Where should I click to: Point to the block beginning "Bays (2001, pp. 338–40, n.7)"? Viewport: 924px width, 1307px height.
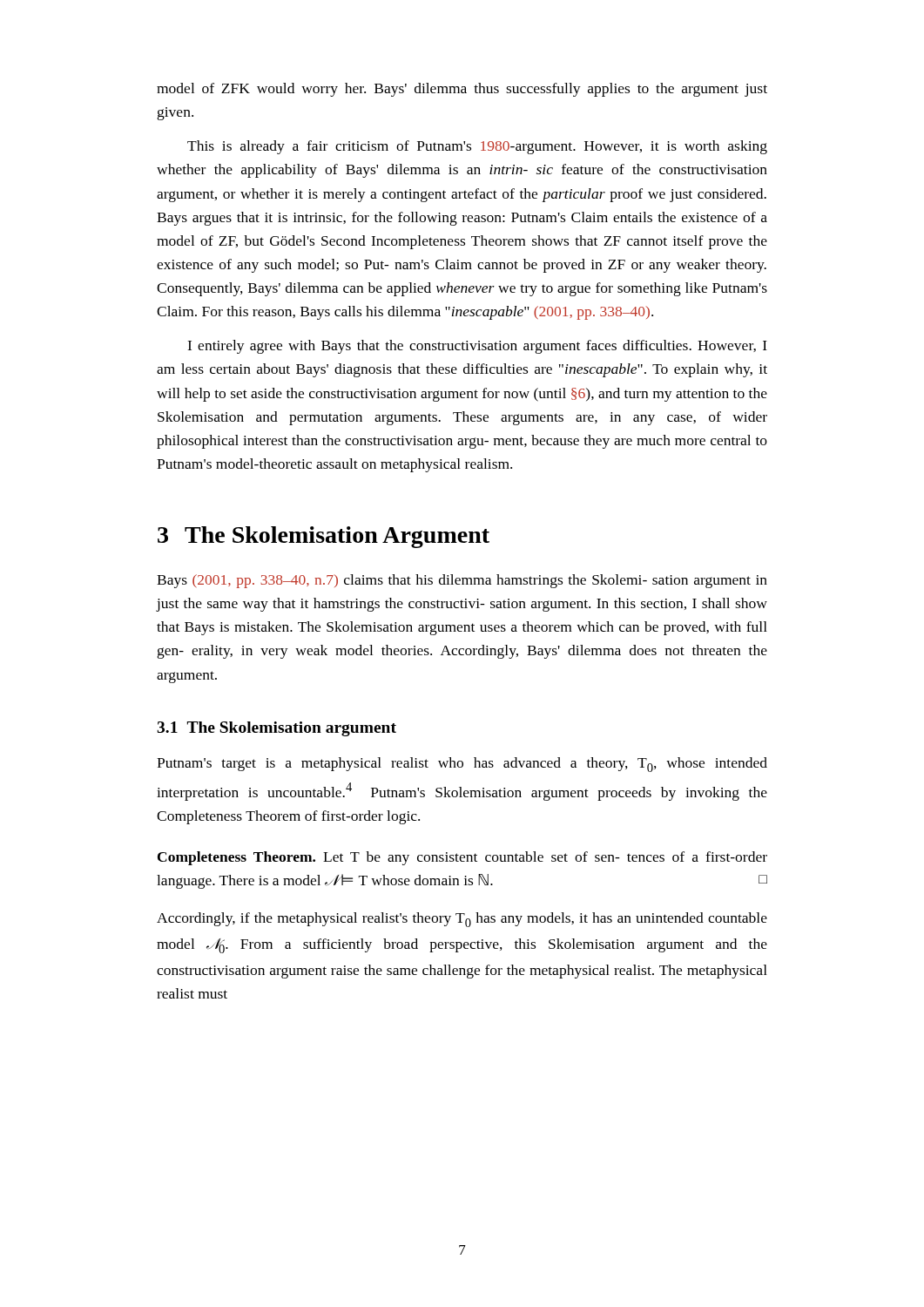[462, 627]
